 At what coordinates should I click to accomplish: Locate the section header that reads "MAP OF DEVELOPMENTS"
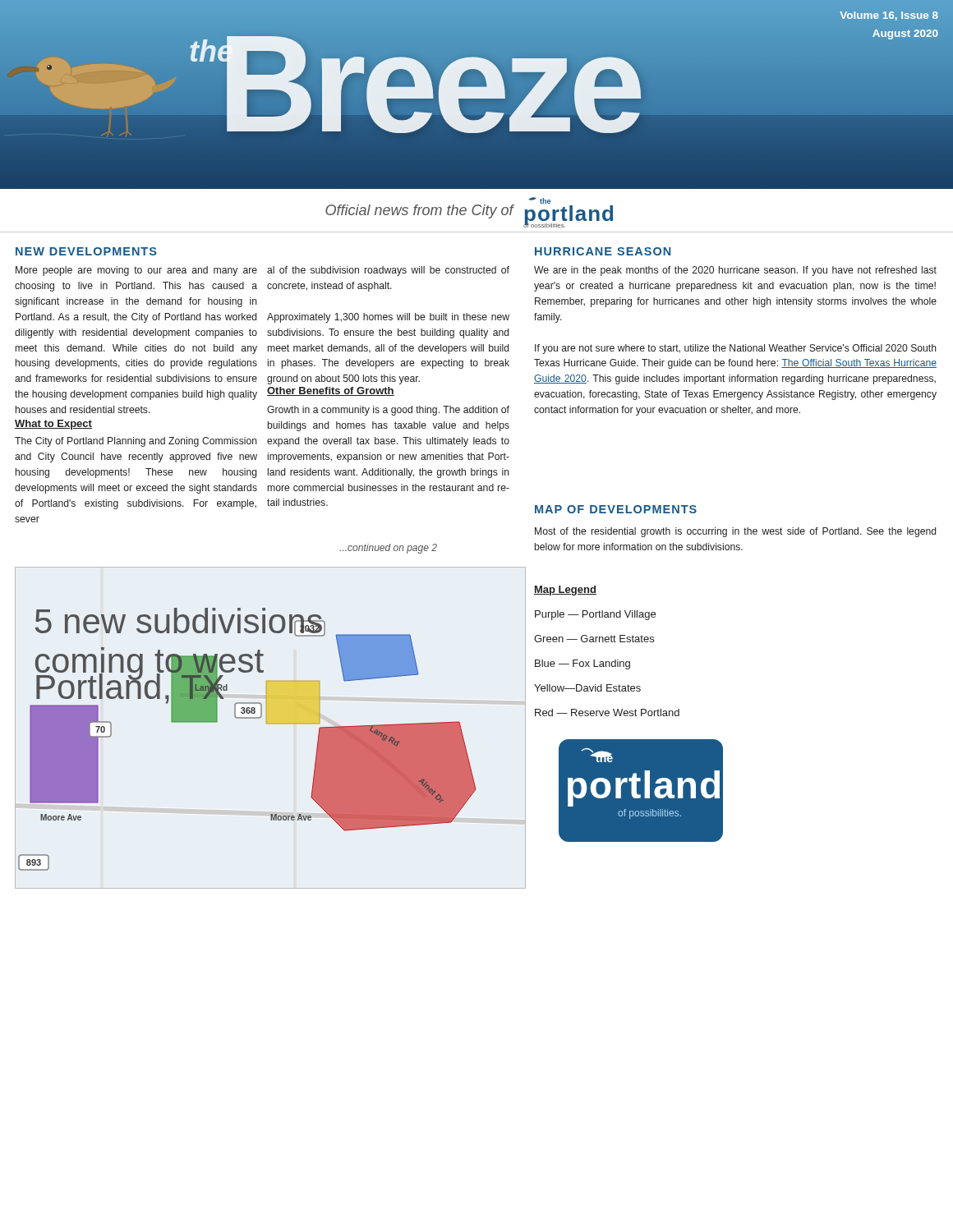pyautogui.click(x=616, y=509)
